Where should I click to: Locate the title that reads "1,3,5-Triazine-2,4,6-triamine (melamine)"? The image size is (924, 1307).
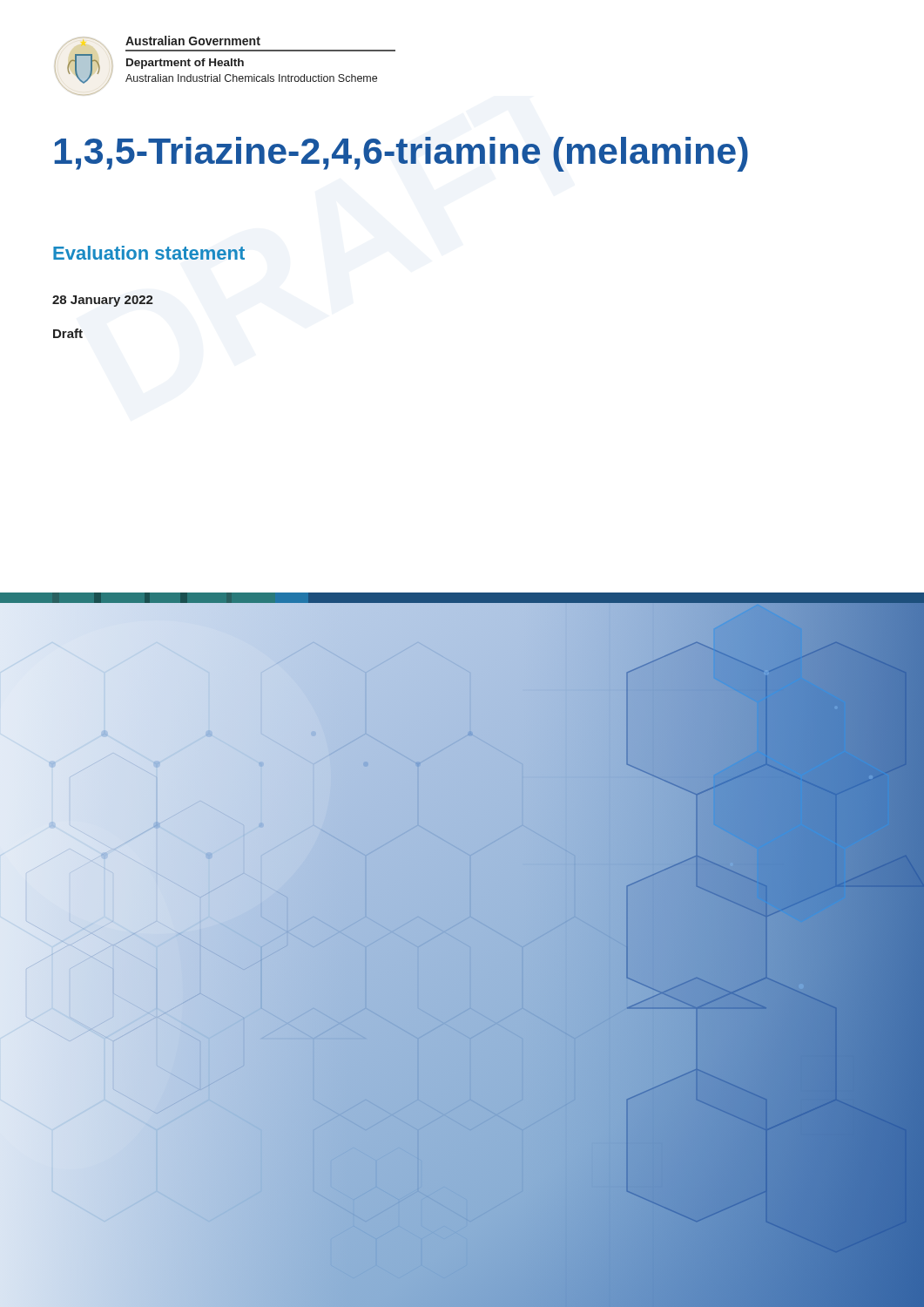pos(464,151)
